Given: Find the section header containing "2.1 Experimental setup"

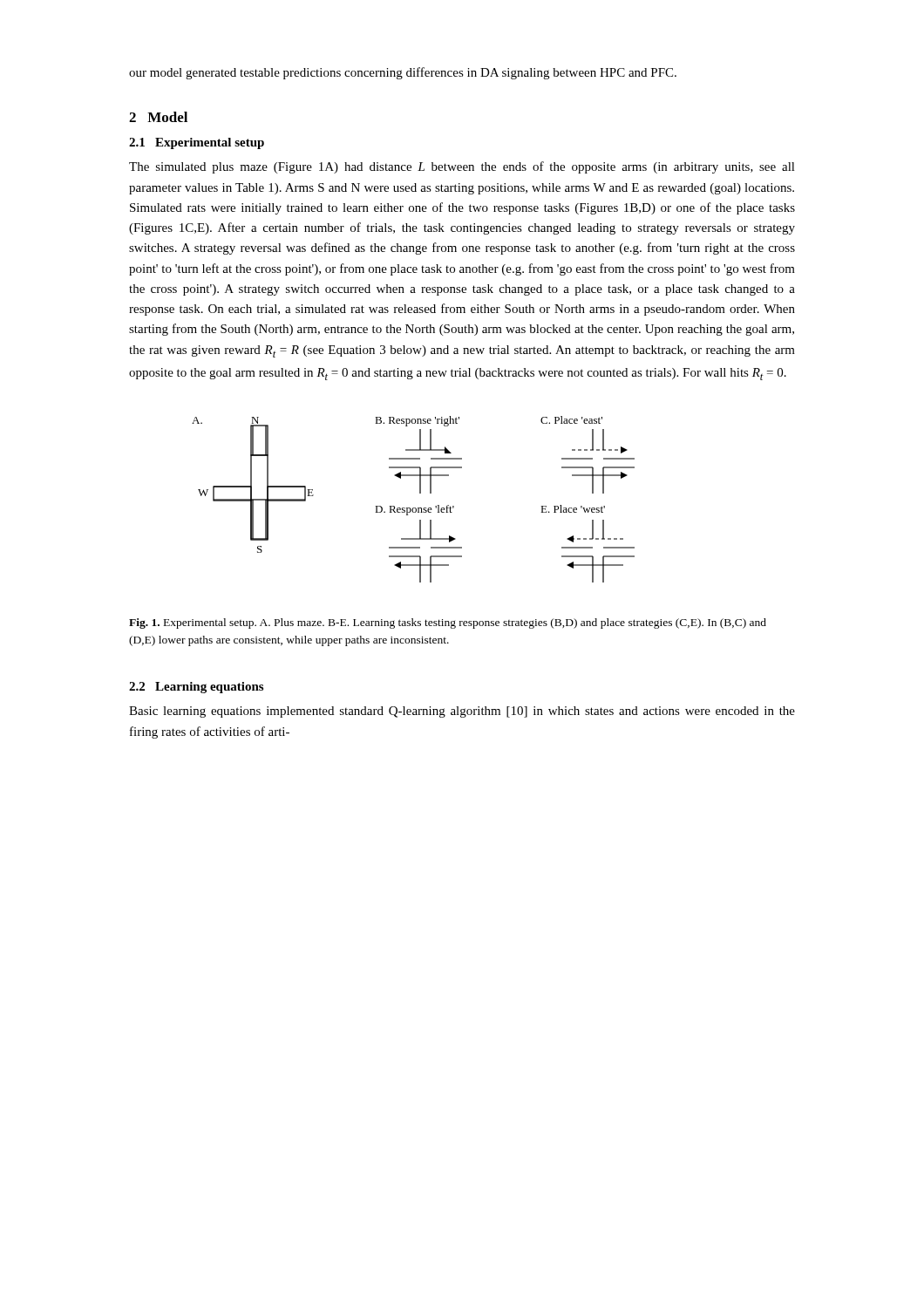Looking at the screenshot, I should pos(197,142).
